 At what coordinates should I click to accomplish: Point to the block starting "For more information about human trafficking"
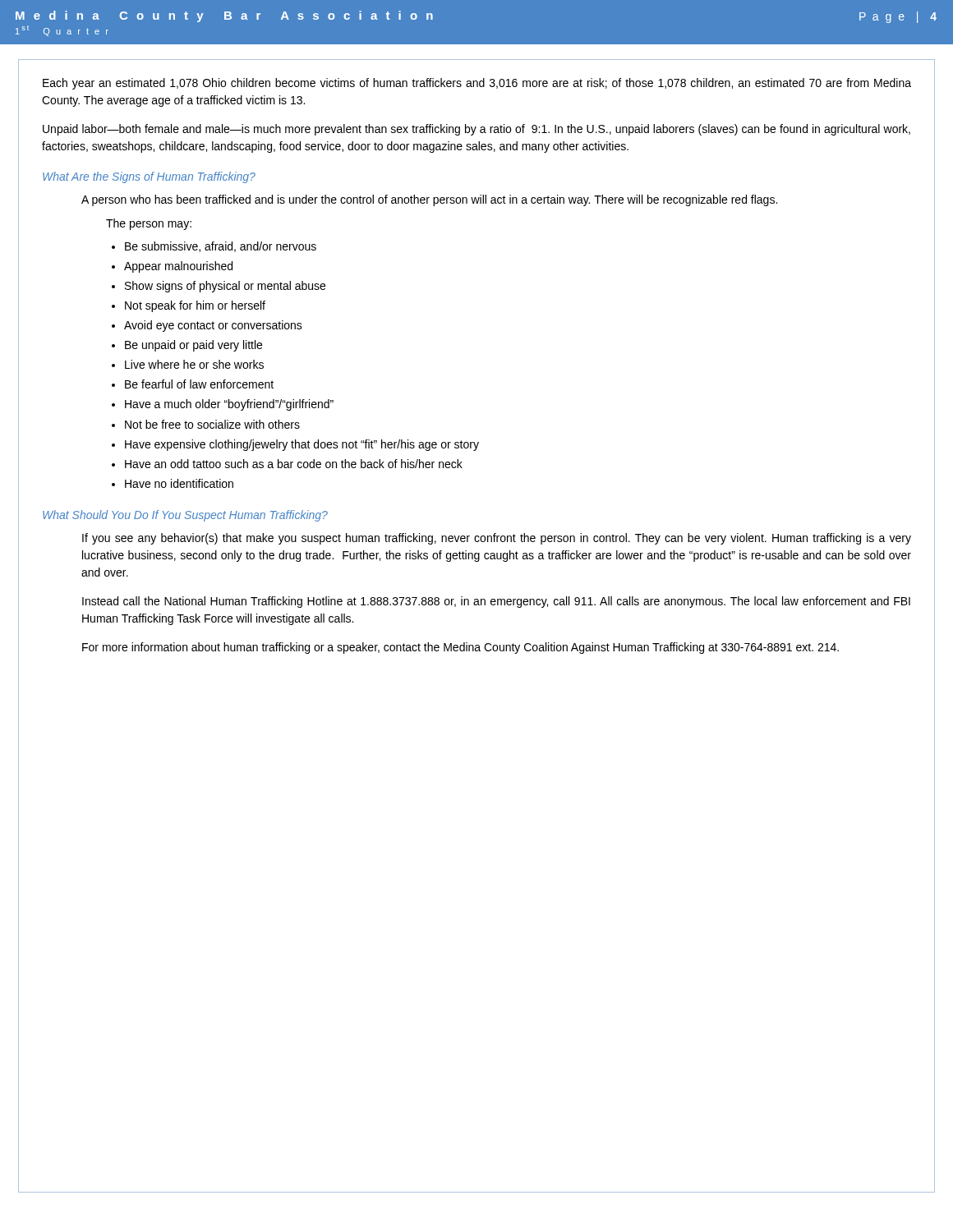pos(461,647)
